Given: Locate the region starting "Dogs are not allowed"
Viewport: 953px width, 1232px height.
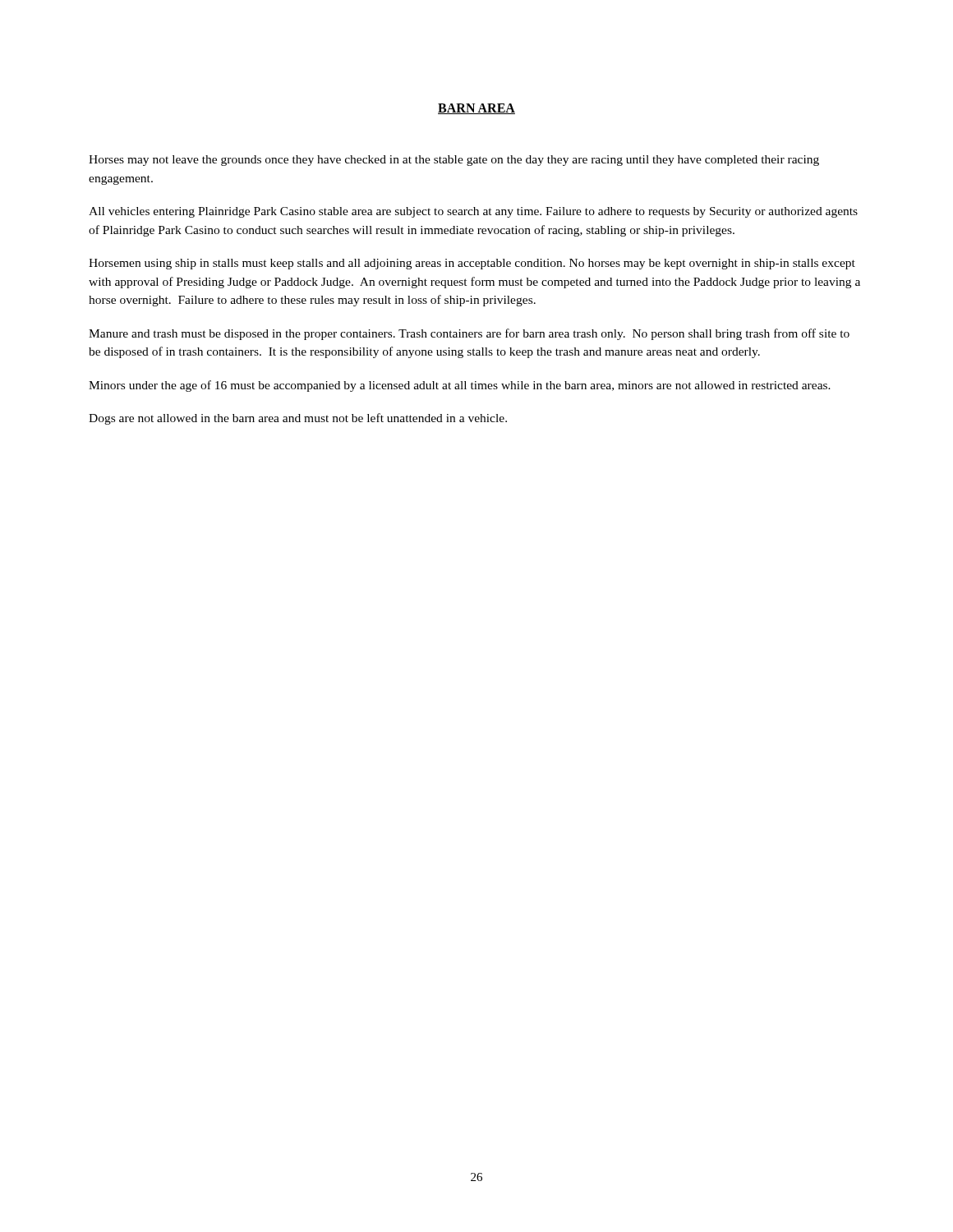Looking at the screenshot, I should click(x=298, y=418).
